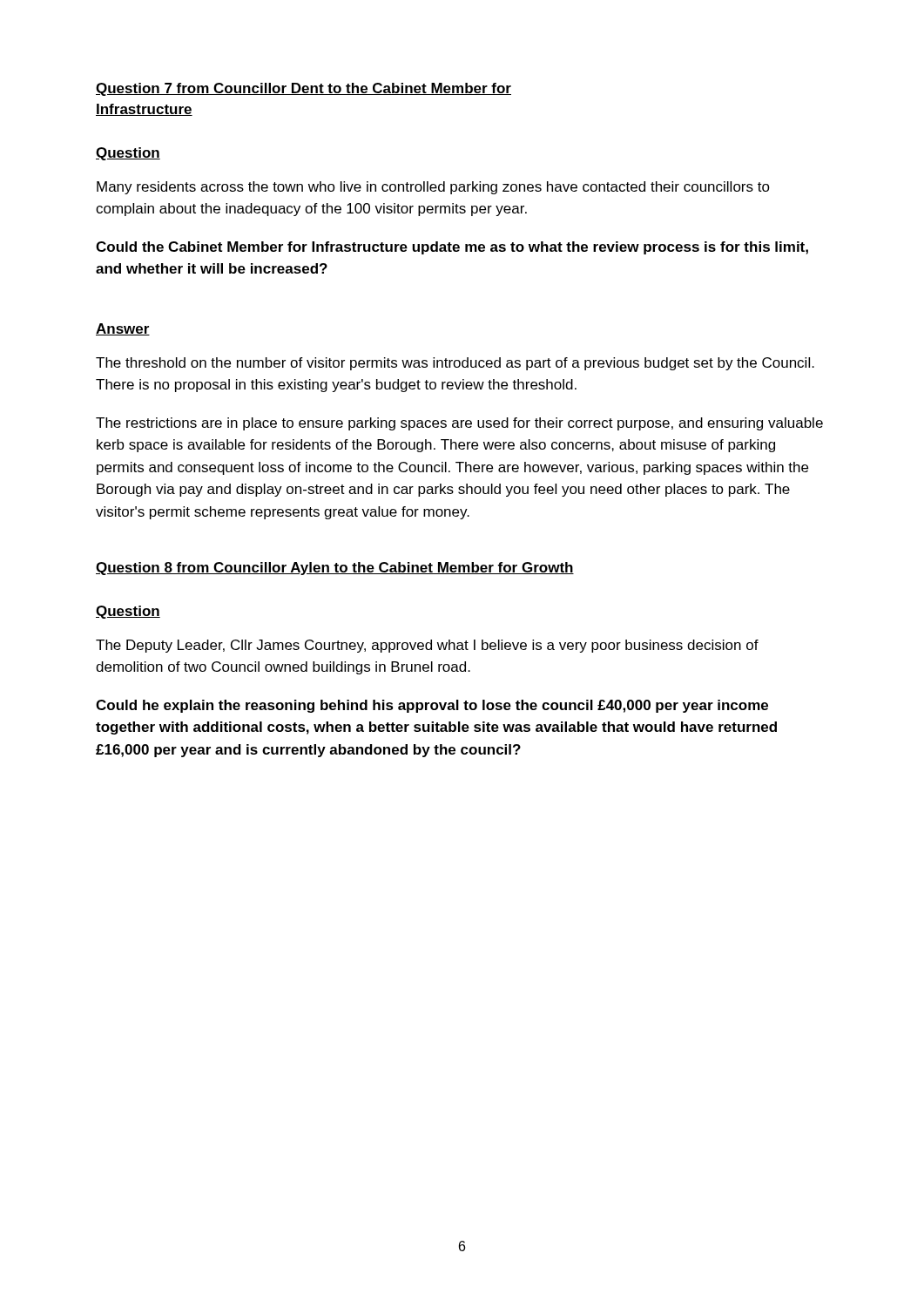Navigate to the passage starting "The Deputy Leader,"
Screen dimensions: 1307x924
tap(427, 656)
